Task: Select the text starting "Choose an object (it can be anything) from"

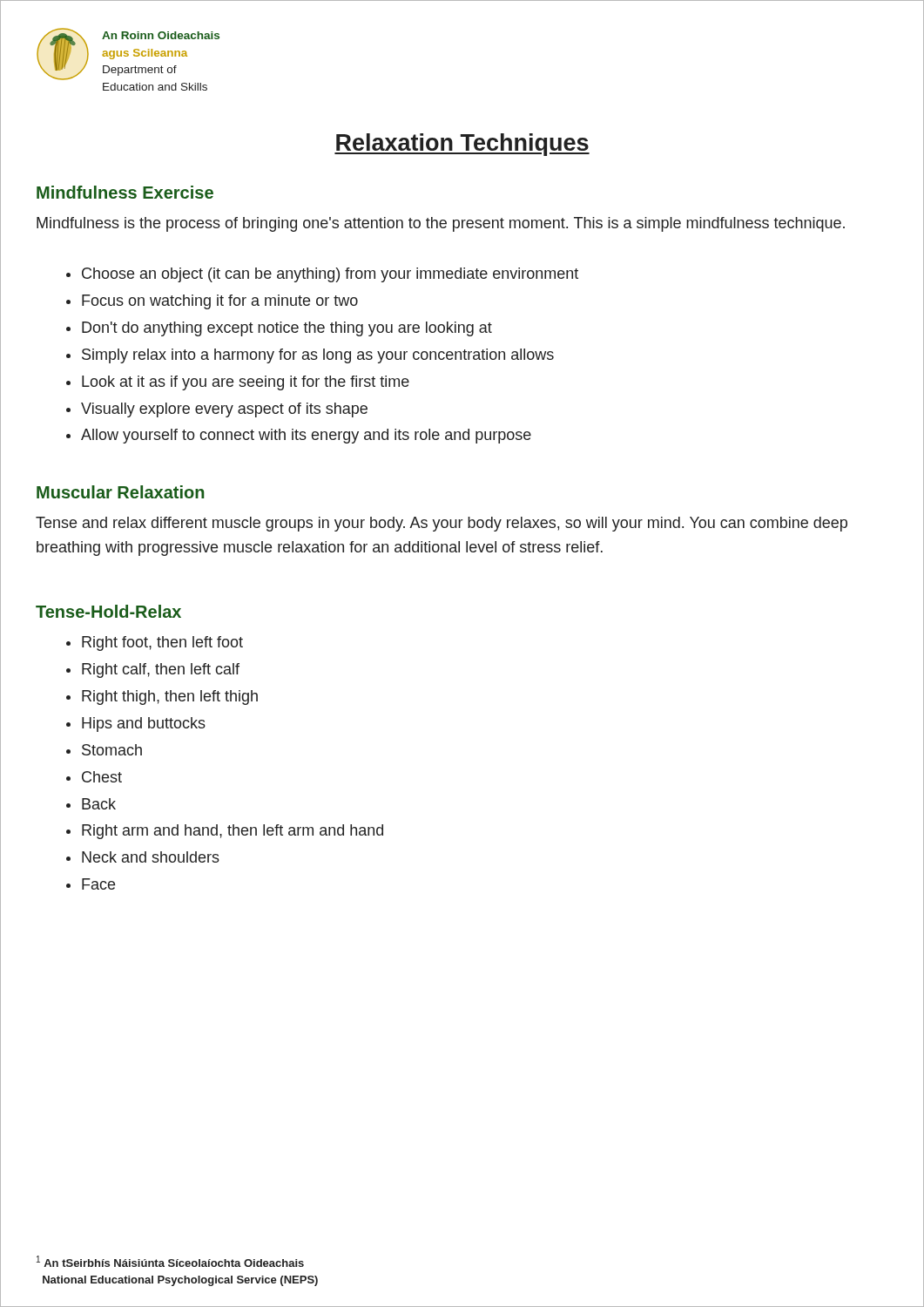Action: pyautogui.click(x=330, y=274)
